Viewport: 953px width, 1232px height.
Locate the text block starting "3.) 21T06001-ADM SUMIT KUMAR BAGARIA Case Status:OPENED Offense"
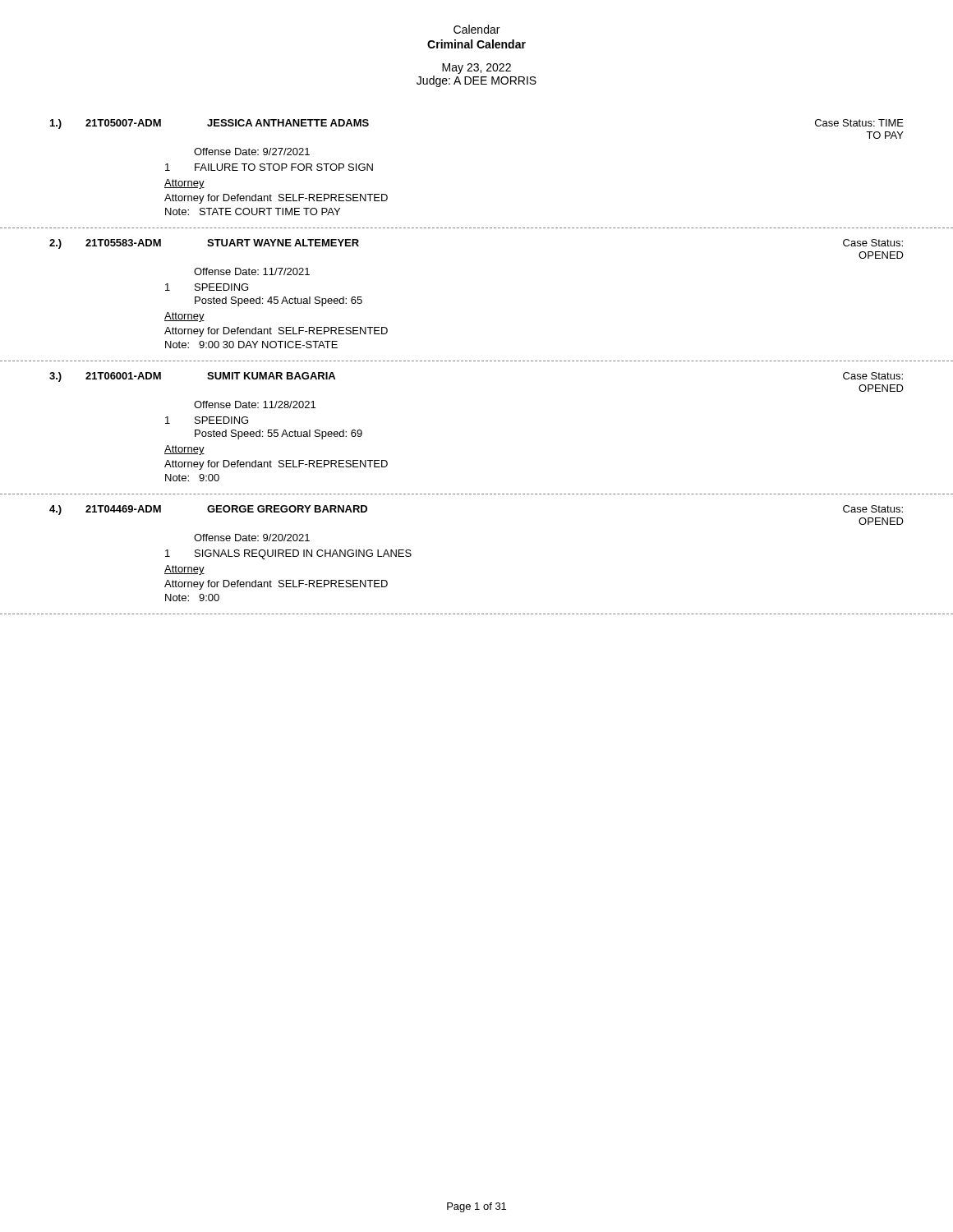point(120,377)
